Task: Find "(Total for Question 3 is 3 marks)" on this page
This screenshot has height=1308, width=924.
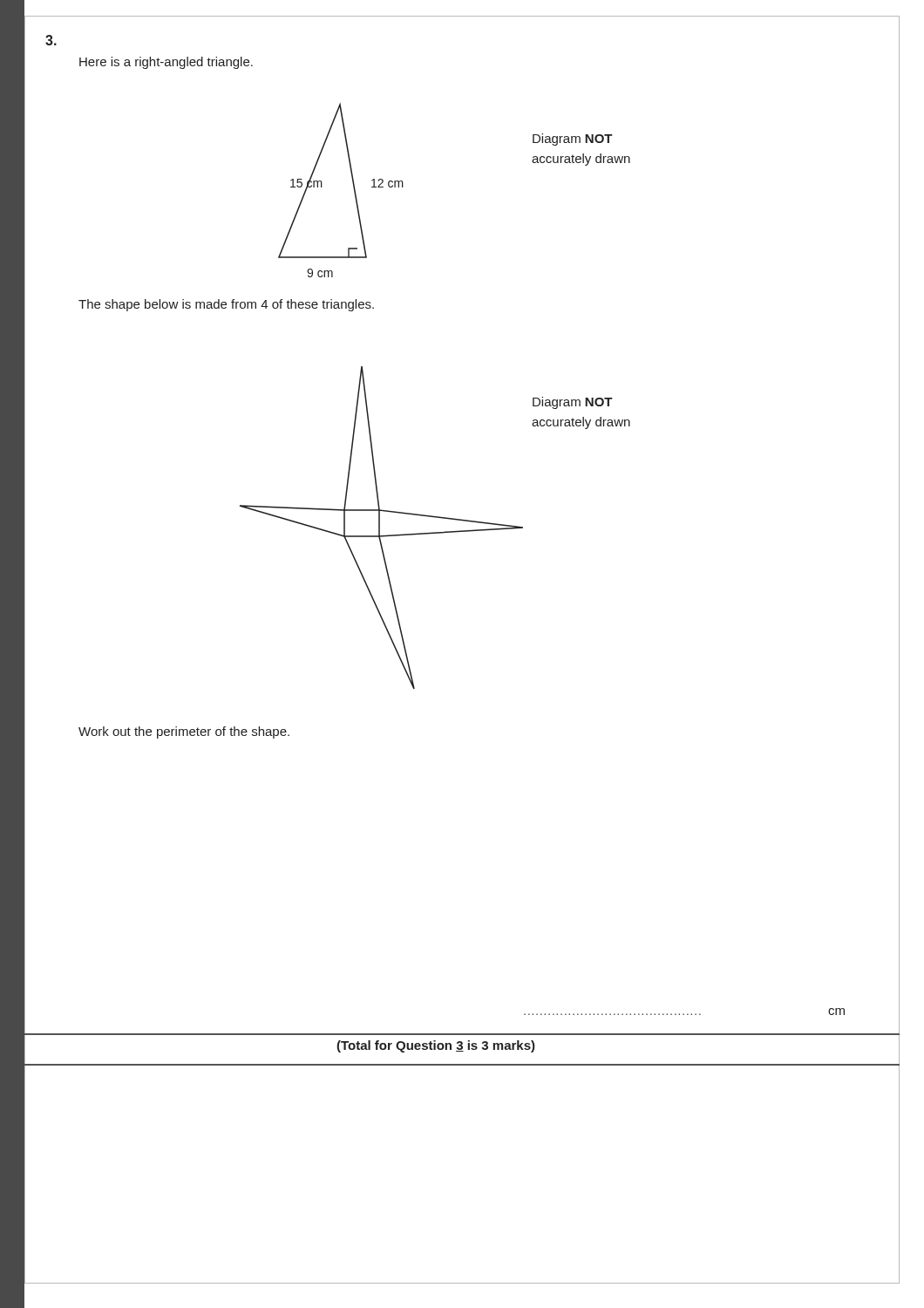Action: point(436,1045)
